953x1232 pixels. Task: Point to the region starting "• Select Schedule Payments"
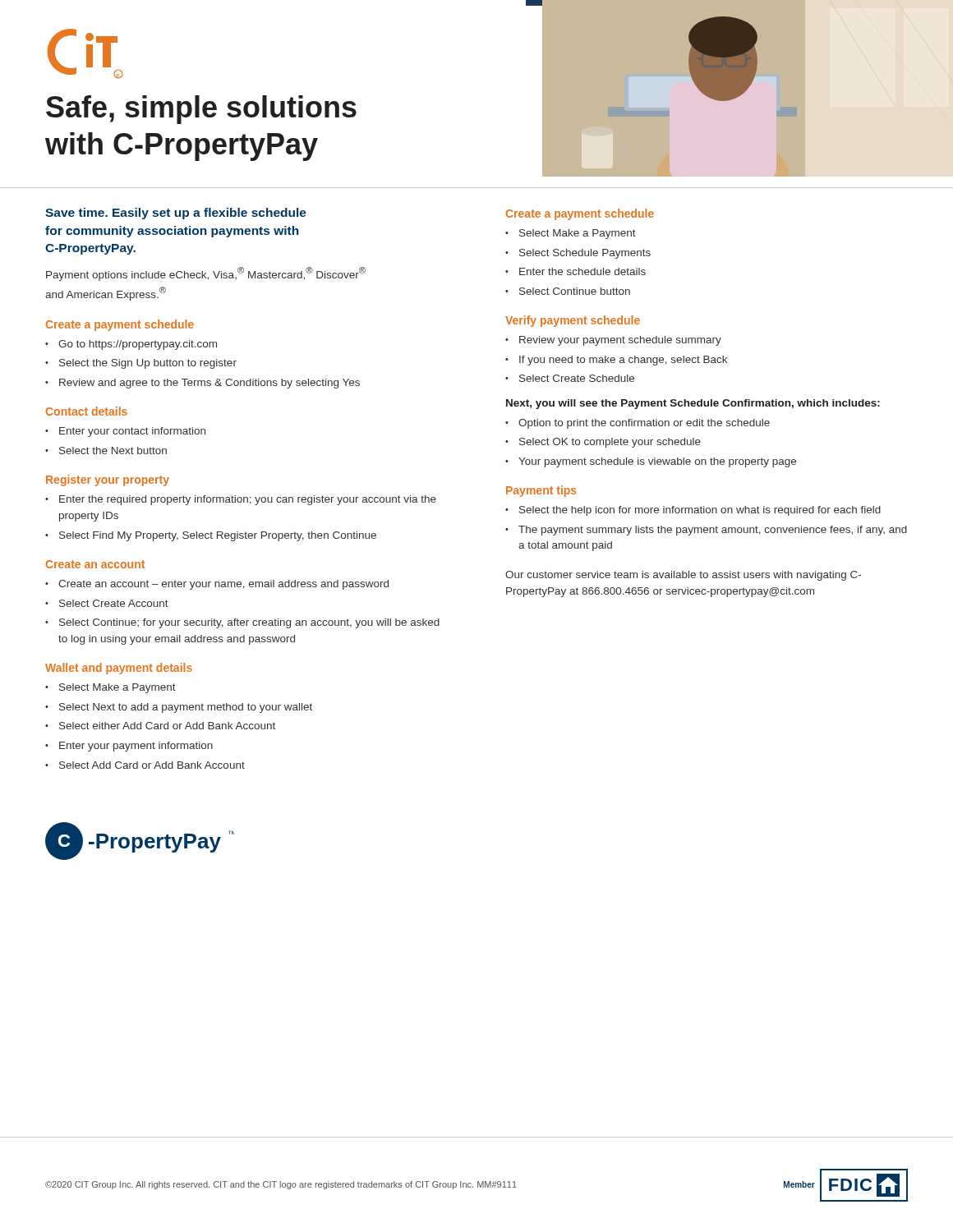(x=578, y=252)
